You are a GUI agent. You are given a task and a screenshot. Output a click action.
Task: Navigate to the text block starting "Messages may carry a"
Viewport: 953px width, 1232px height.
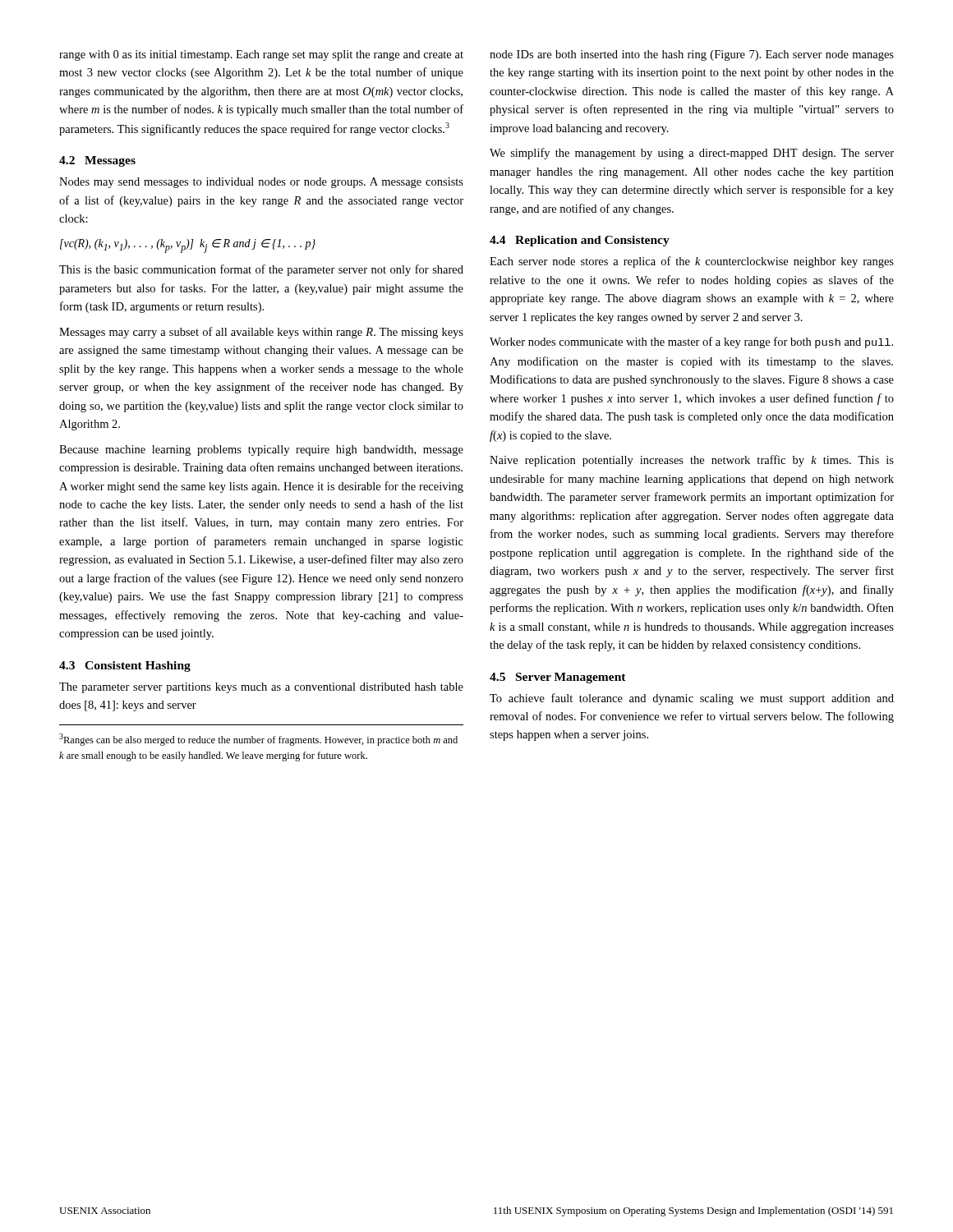[x=261, y=378]
